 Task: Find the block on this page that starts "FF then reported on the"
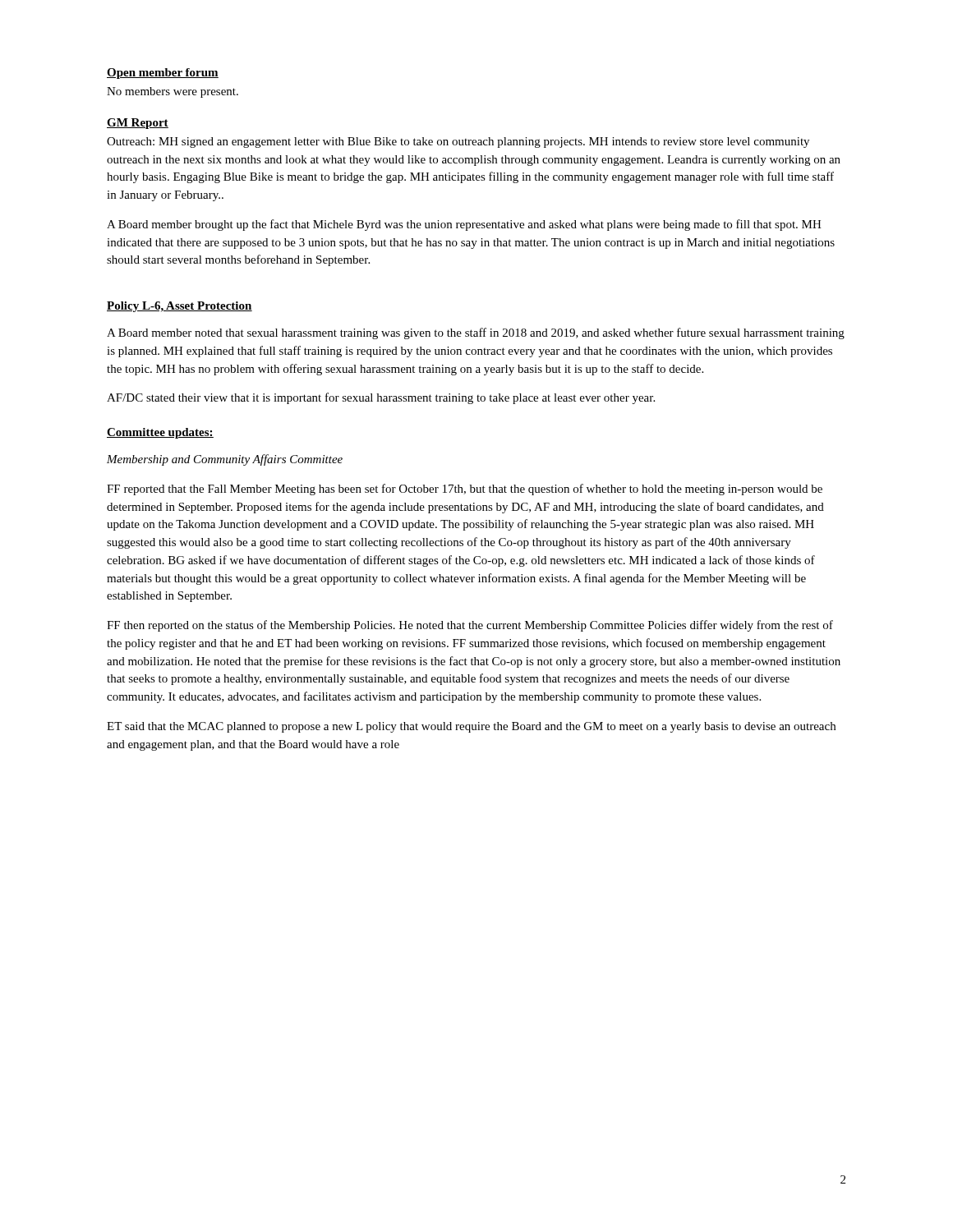coord(474,661)
